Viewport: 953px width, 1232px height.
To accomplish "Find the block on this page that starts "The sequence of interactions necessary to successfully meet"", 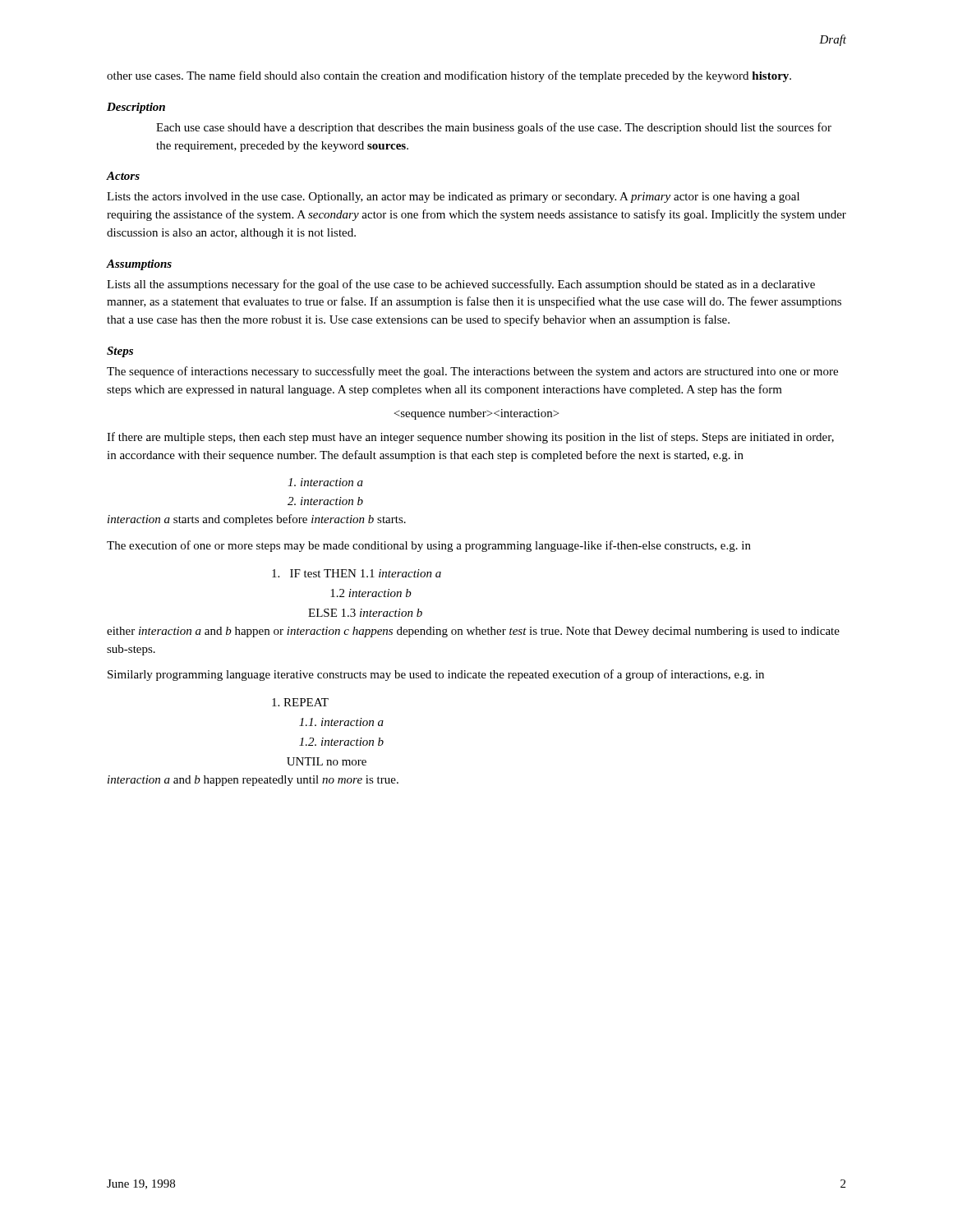I will pos(476,381).
